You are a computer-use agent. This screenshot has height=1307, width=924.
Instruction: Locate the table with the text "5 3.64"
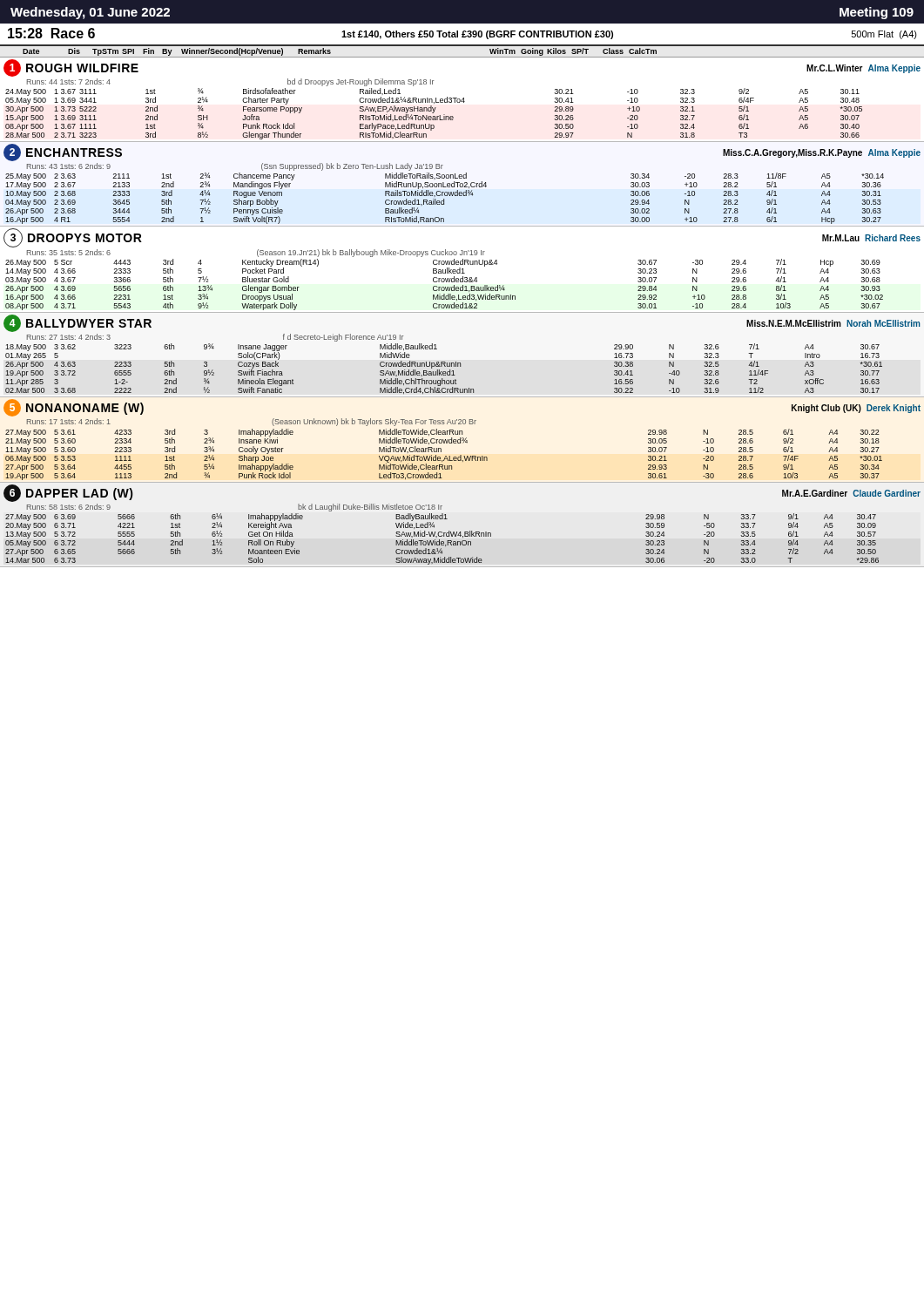(x=462, y=440)
